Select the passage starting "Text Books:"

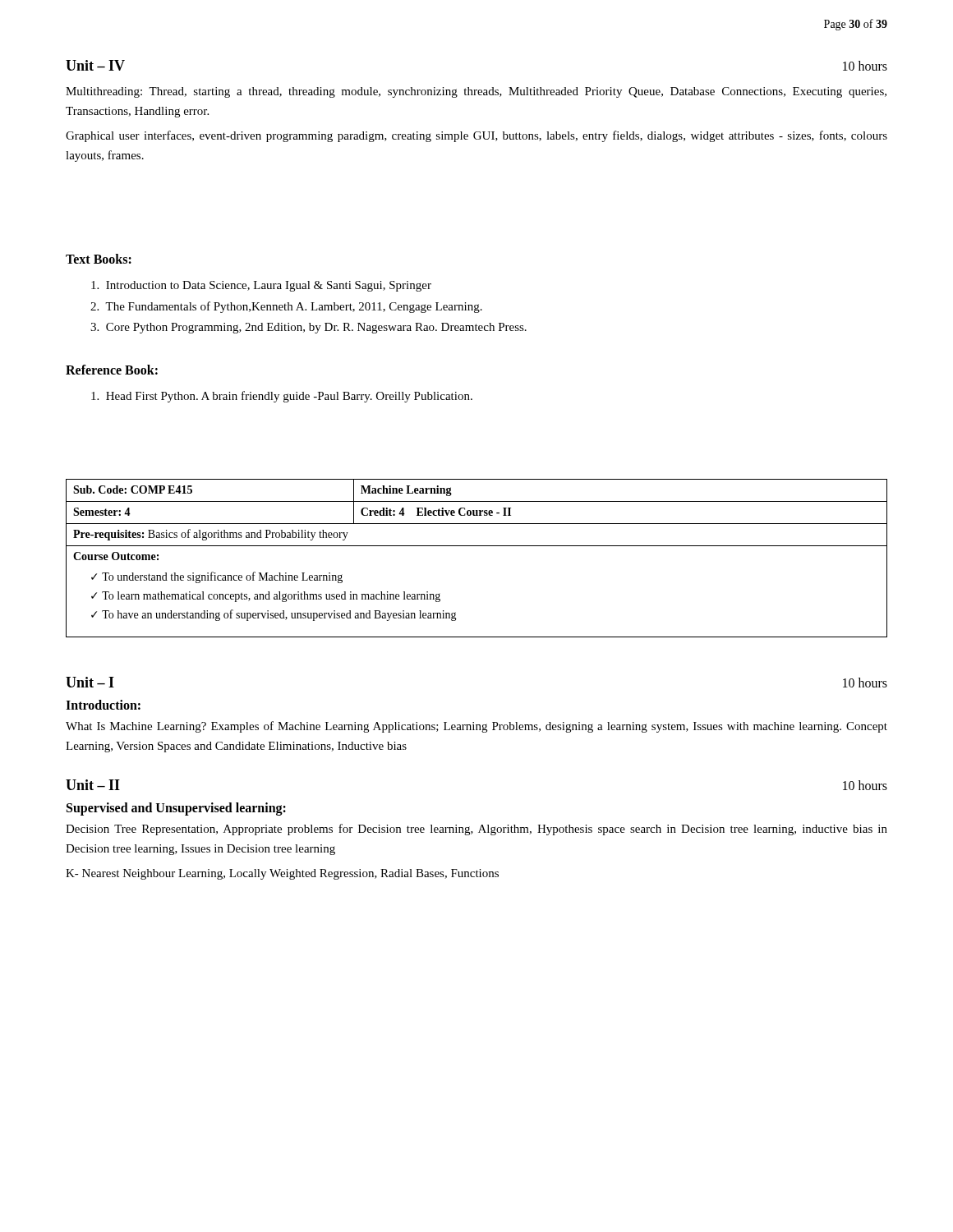(x=99, y=259)
